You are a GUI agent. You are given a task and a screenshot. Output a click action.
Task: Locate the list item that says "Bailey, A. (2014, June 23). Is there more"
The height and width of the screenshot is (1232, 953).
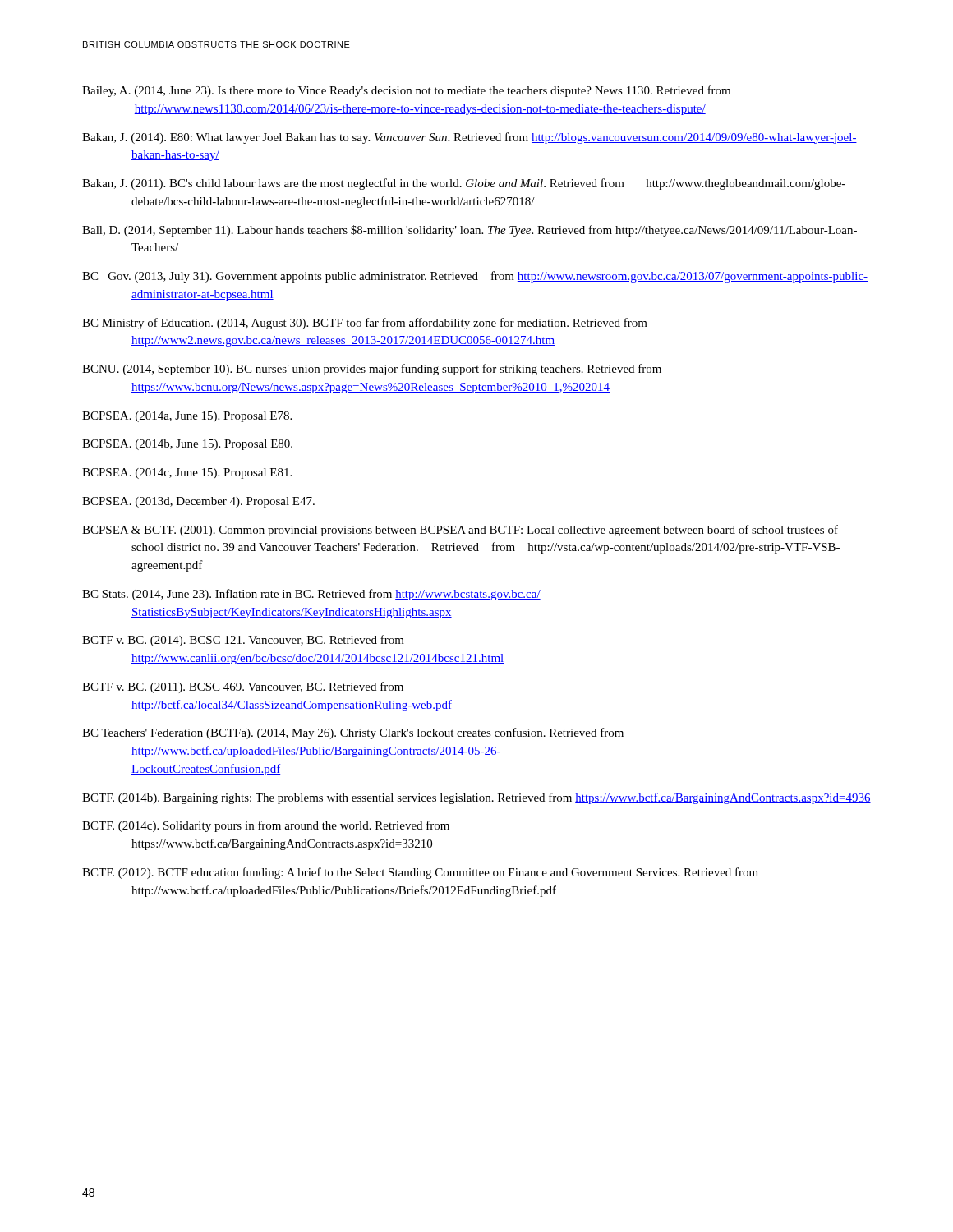407,99
